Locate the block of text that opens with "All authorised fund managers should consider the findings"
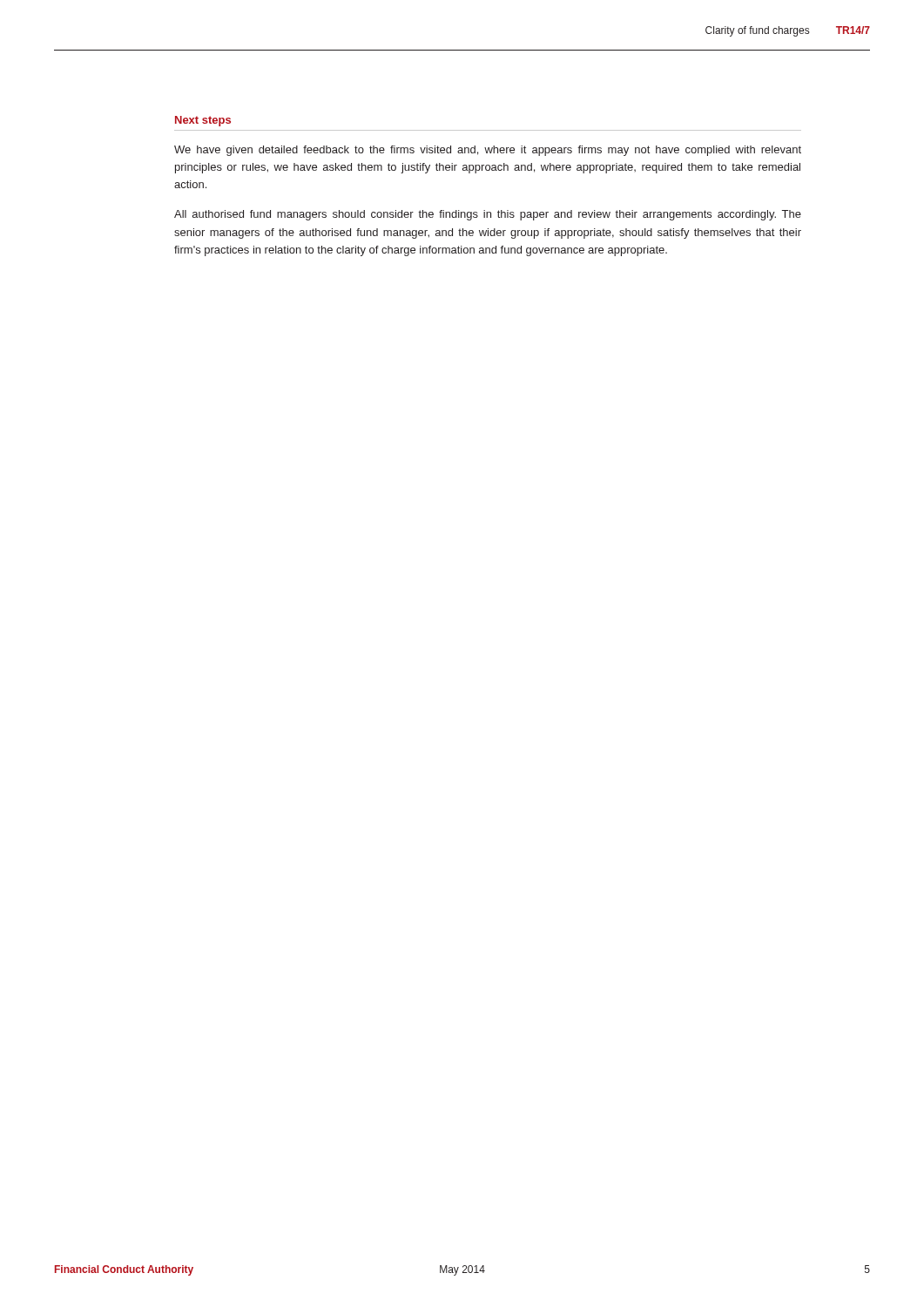924x1307 pixels. click(x=488, y=232)
